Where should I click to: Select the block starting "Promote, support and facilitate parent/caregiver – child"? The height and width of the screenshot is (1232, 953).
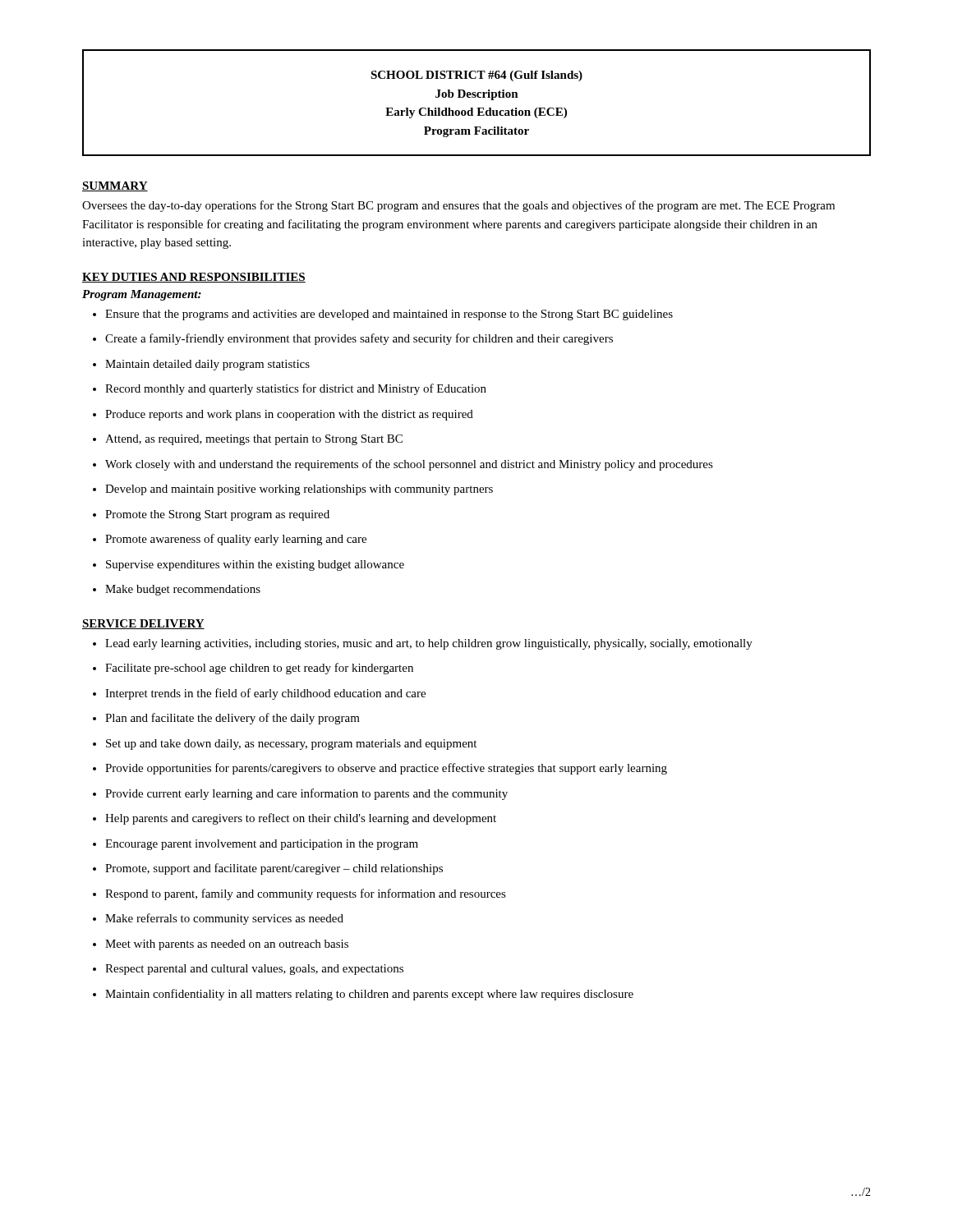click(268, 869)
